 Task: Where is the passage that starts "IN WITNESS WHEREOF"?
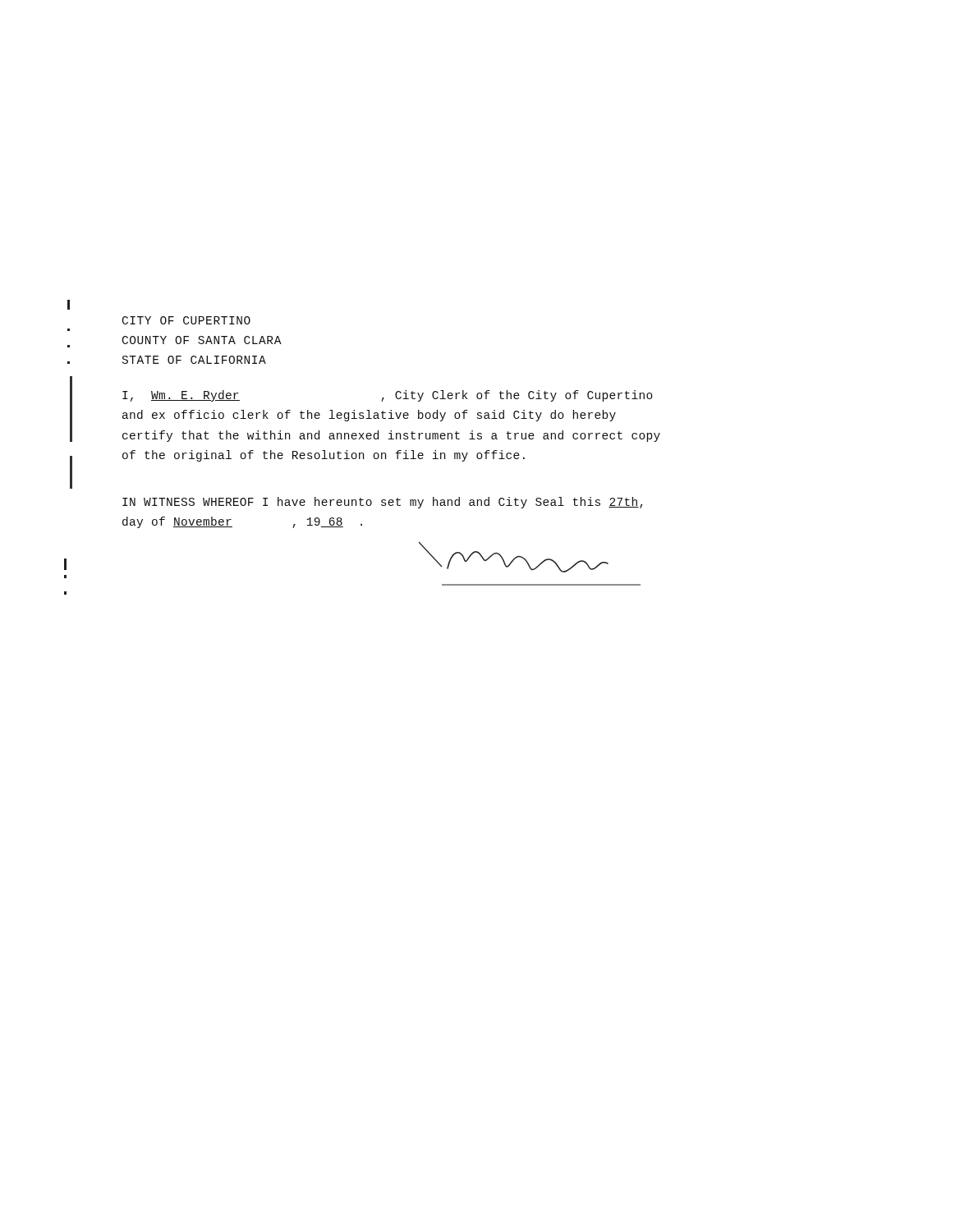[x=384, y=513]
